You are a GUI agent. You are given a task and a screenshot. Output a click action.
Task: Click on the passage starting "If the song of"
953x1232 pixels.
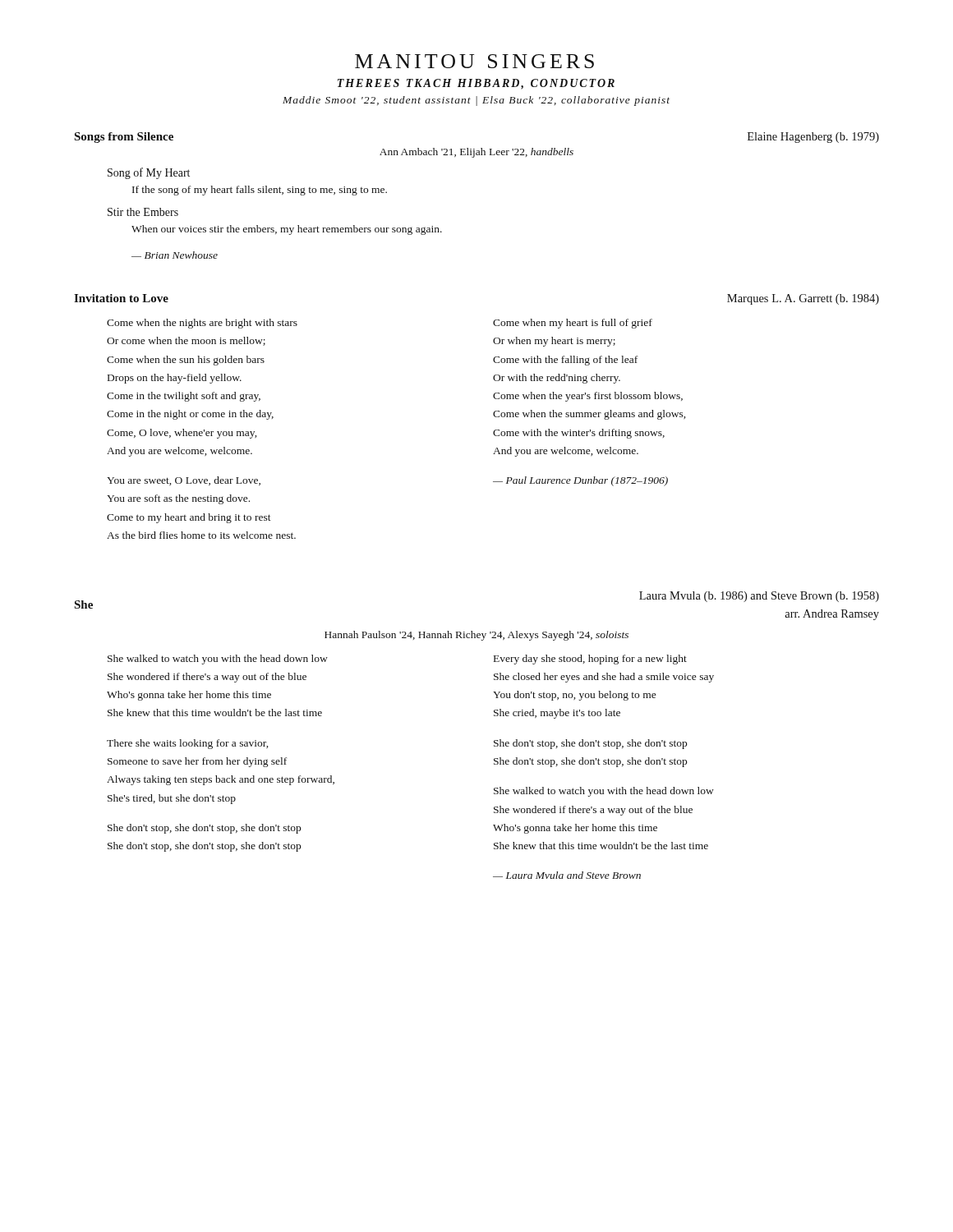(260, 189)
